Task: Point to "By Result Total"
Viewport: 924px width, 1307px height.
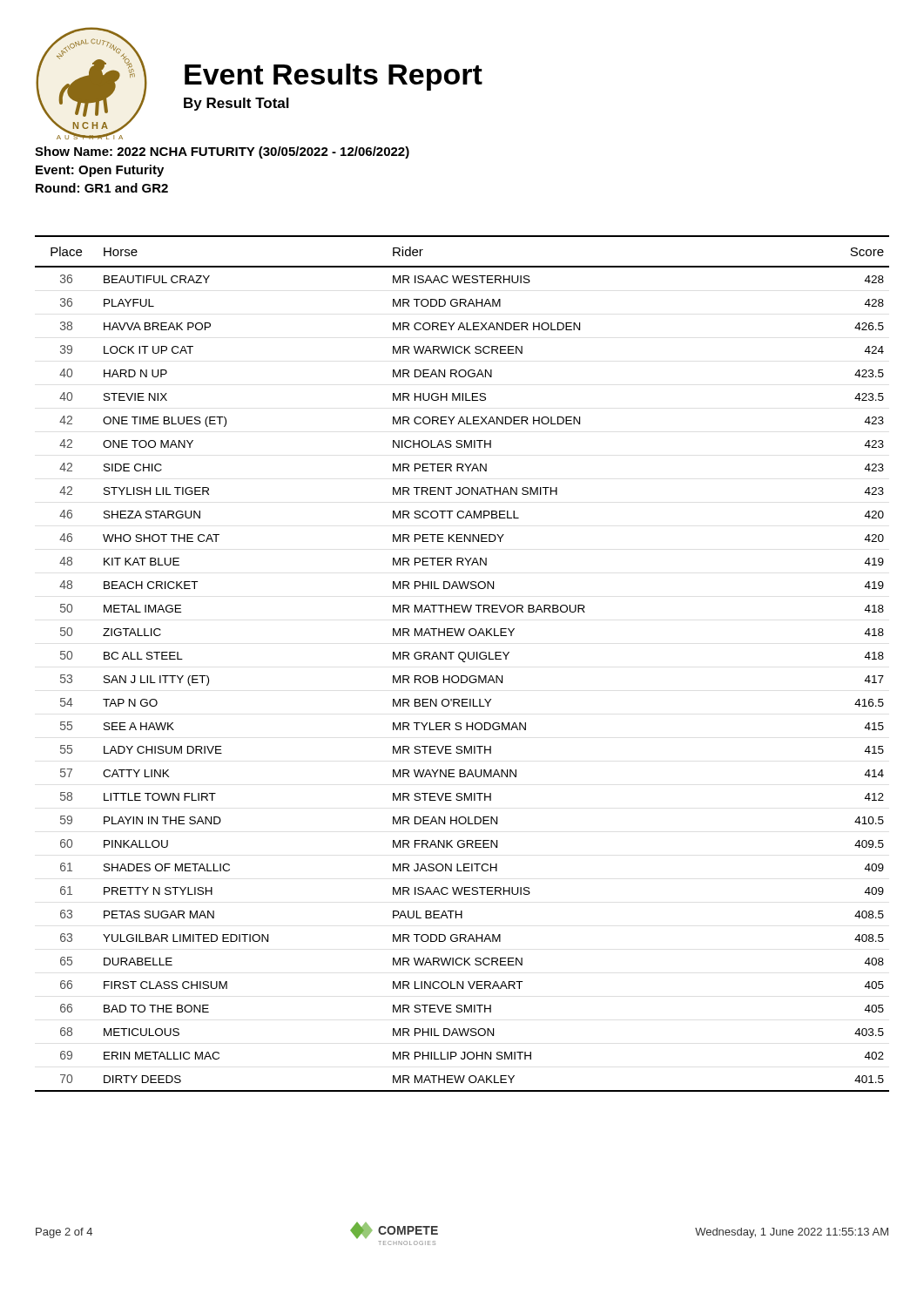Action: click(236, 103)
